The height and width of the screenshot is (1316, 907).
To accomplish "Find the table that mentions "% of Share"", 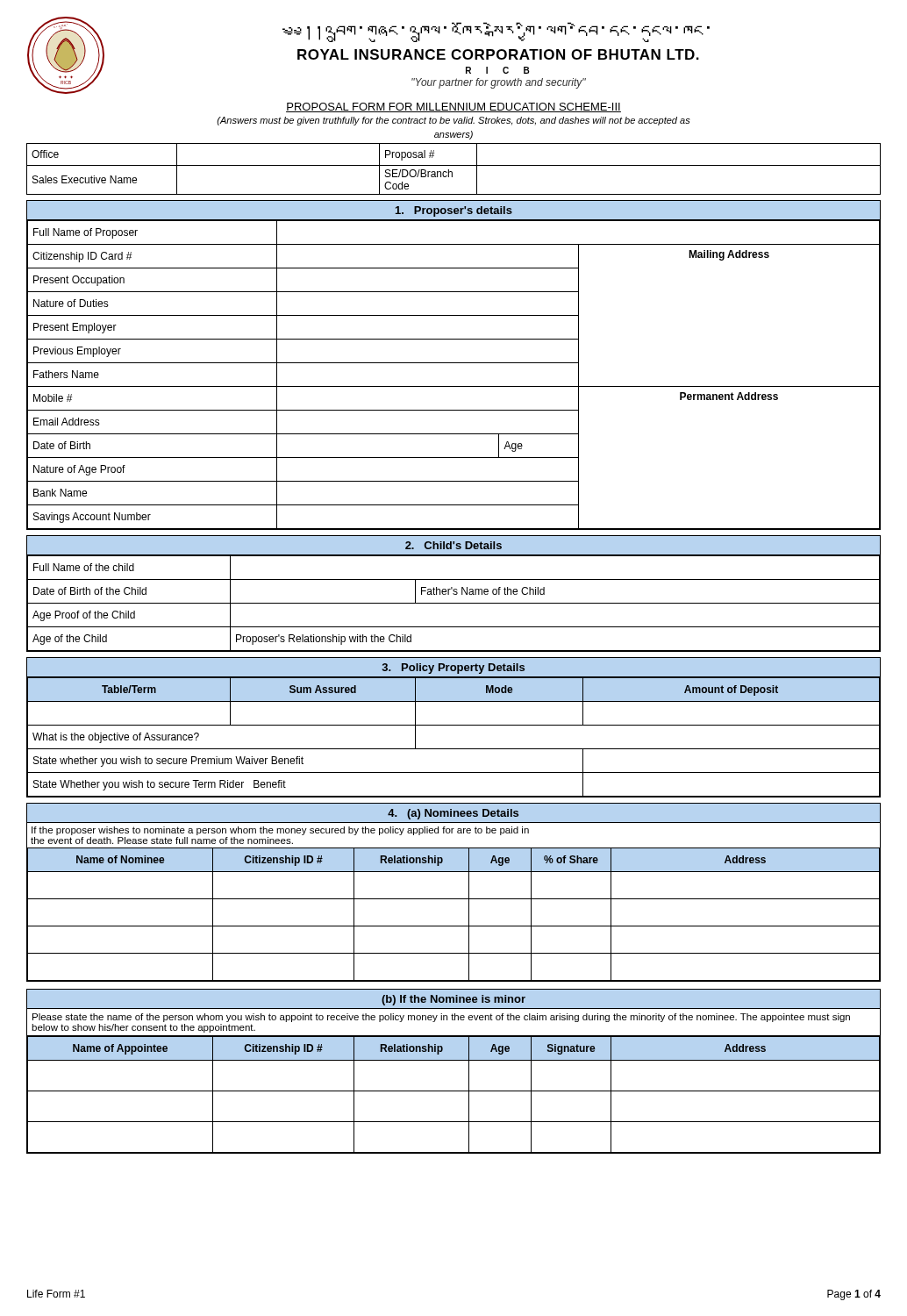I will [454, 914].
